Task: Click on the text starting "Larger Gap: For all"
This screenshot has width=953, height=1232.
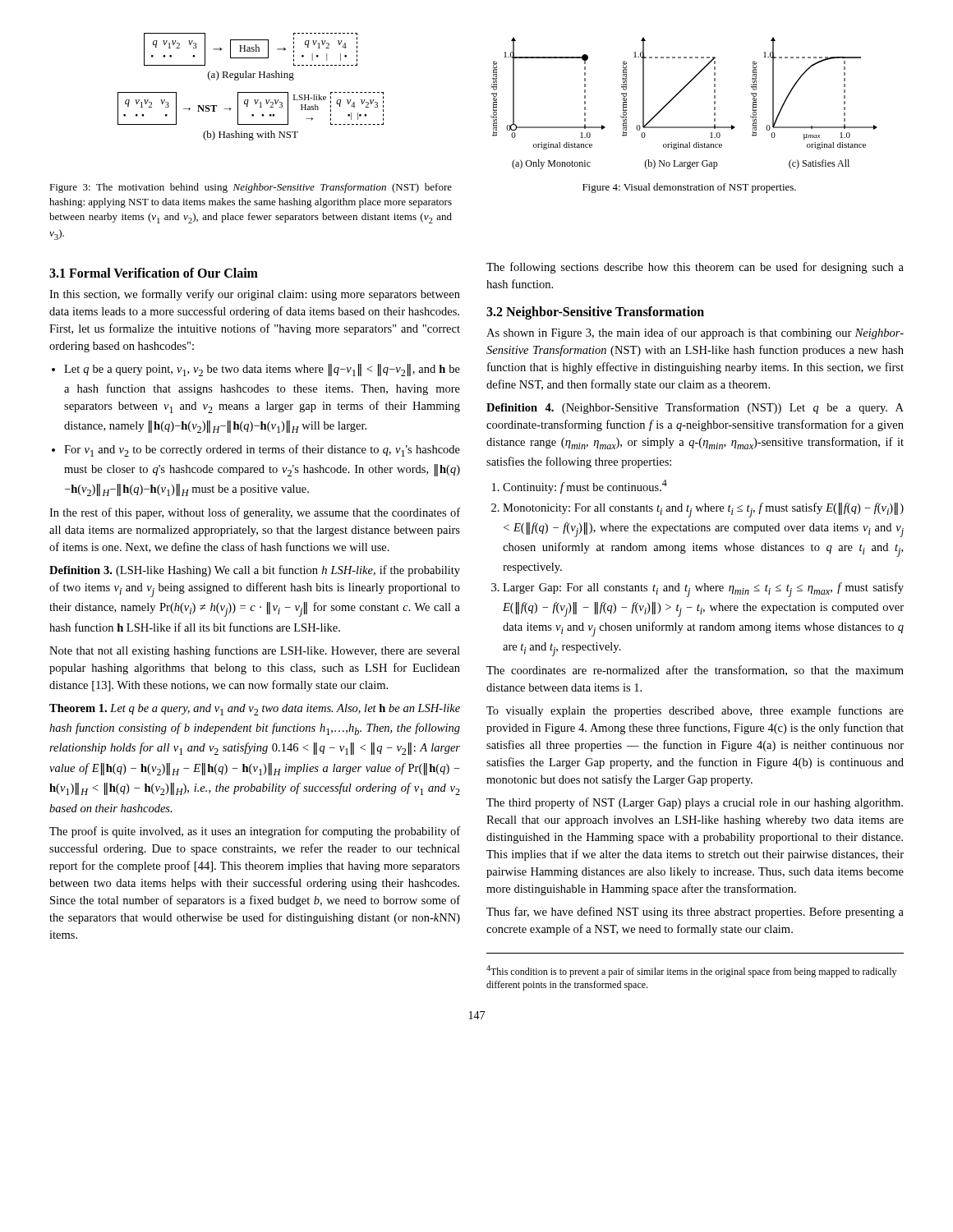Action: pyautogui.click(x=703, y=618)
